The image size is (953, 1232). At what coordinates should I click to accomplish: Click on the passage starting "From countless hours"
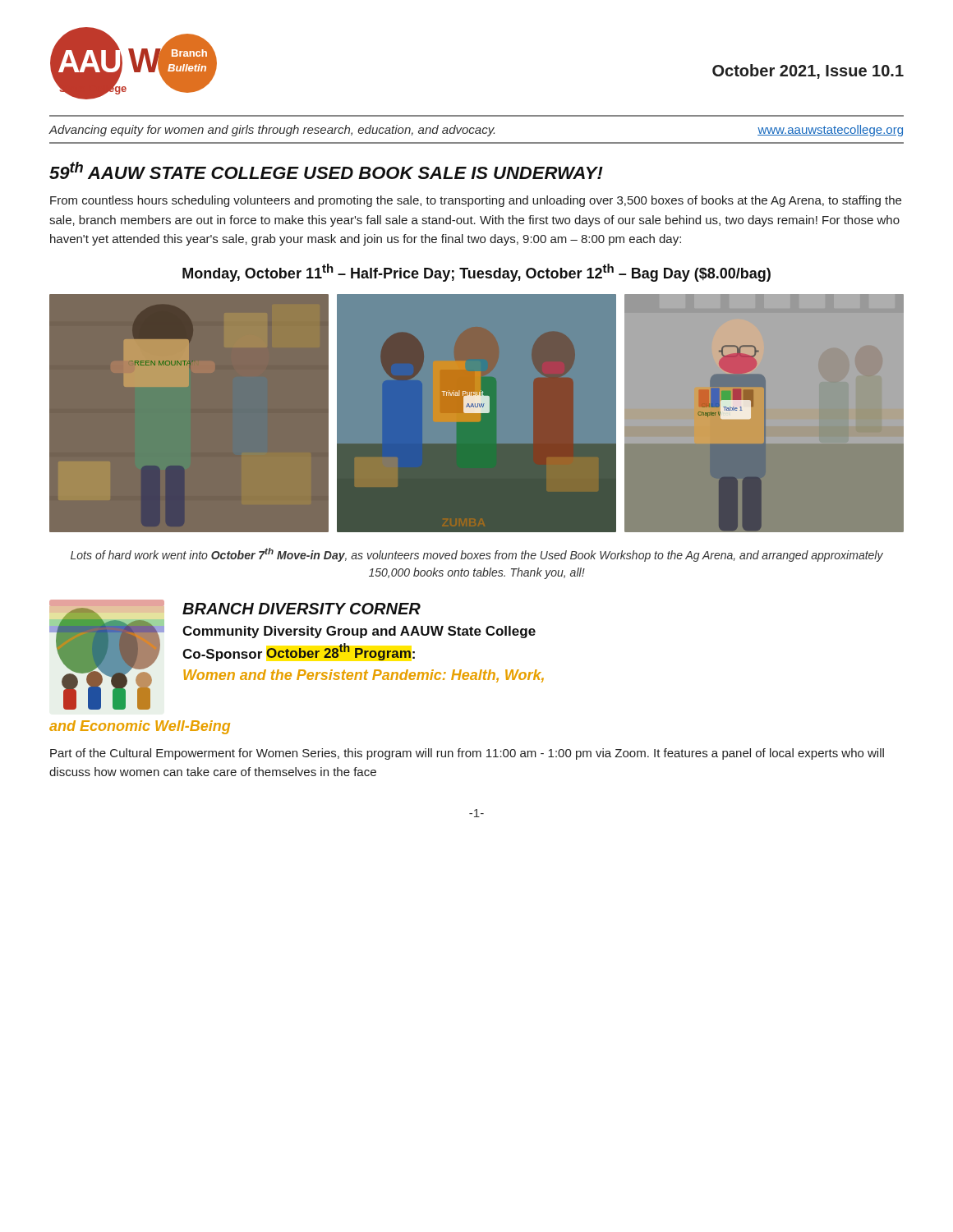476,219
